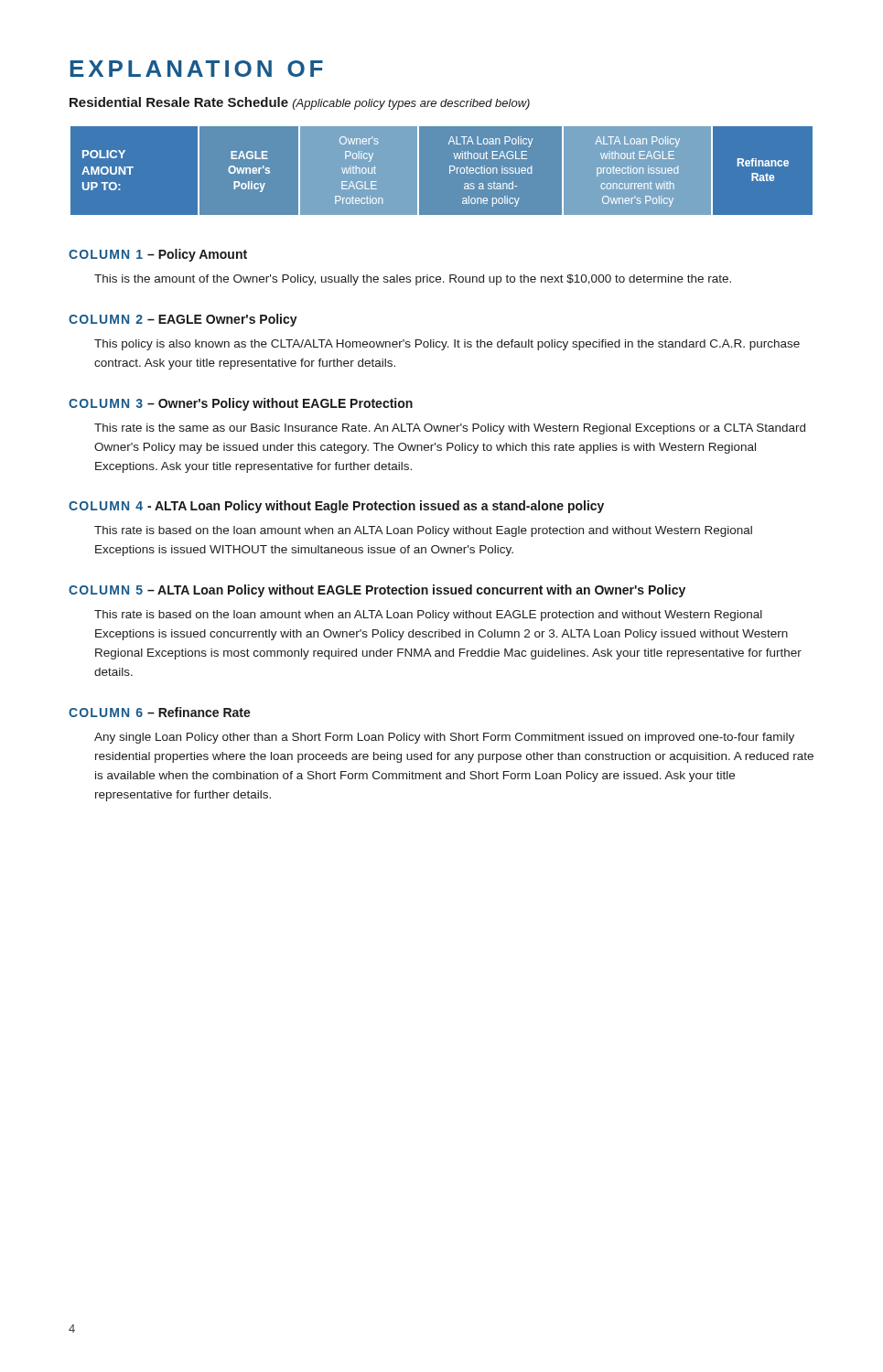This screenshot has width=883, height=1372.
Task: Locate the block starting "EXPLANATION OF"
Action: [x=198, y=69]
